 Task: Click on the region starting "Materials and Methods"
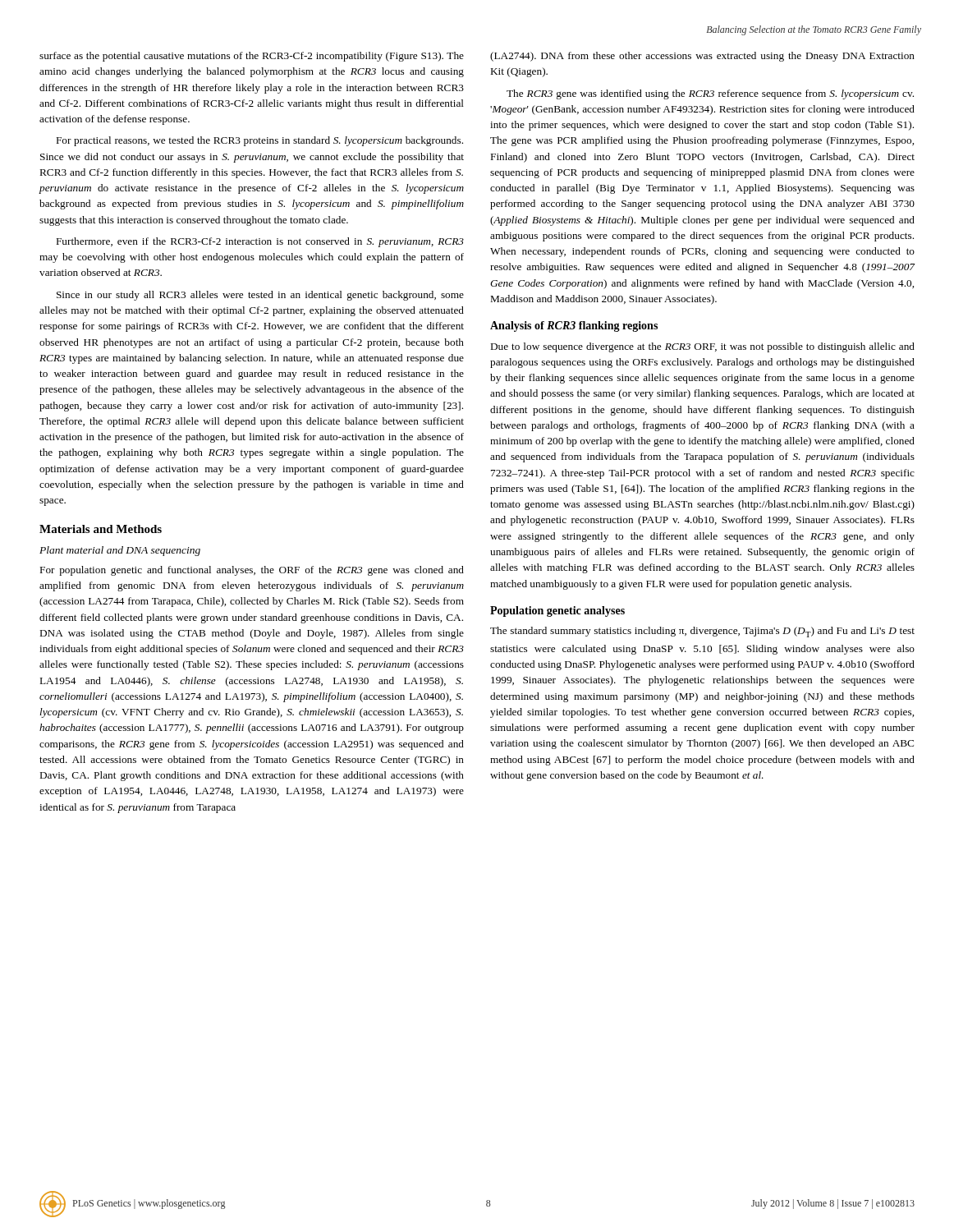pyautogui.click(x=101, y=529)
